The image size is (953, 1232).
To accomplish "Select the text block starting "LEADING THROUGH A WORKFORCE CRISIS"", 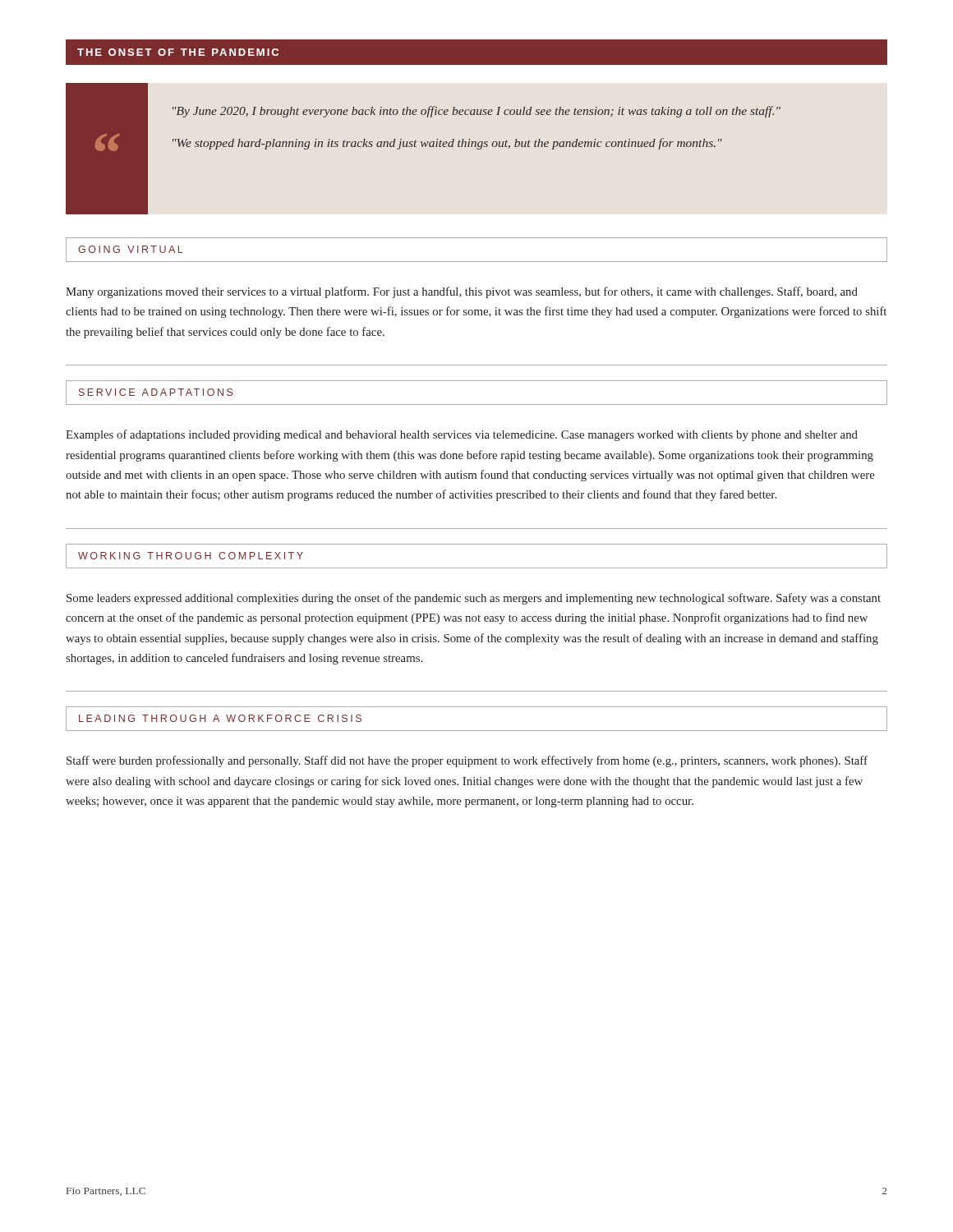I will (x=476, y=719).
